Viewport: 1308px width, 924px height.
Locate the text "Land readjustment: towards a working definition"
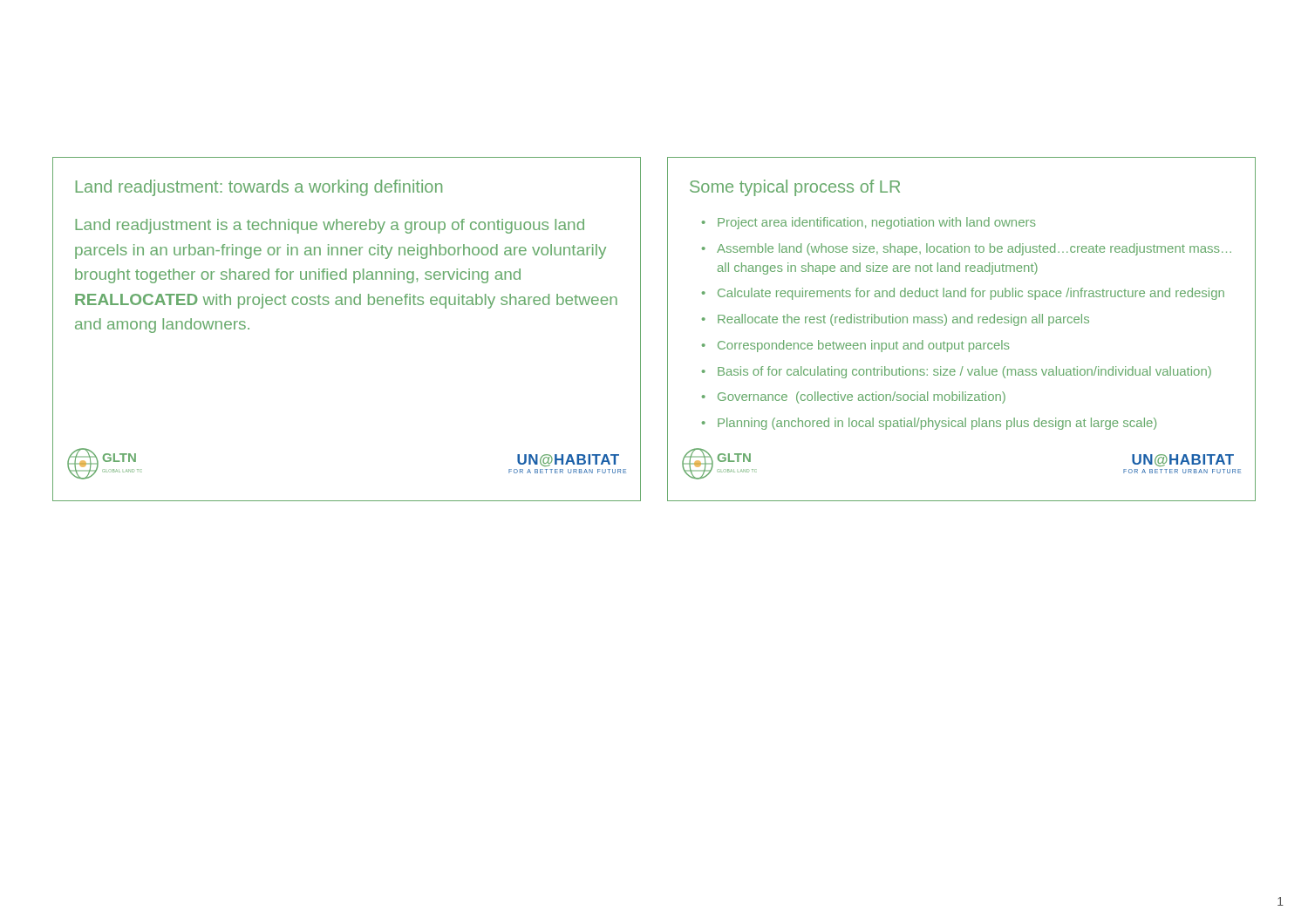click(259, 187)
